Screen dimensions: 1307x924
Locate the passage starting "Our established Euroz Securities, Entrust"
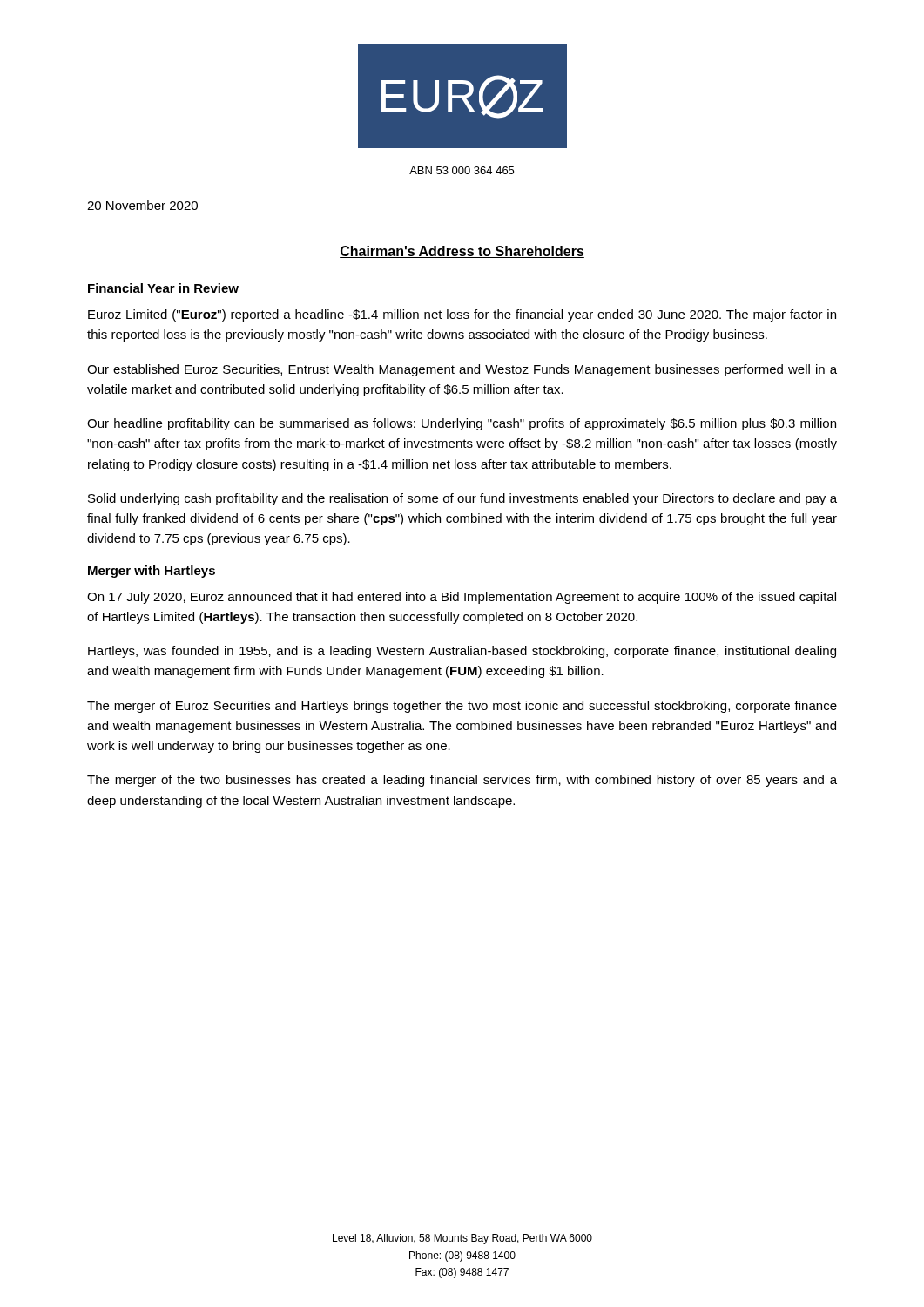462,379
